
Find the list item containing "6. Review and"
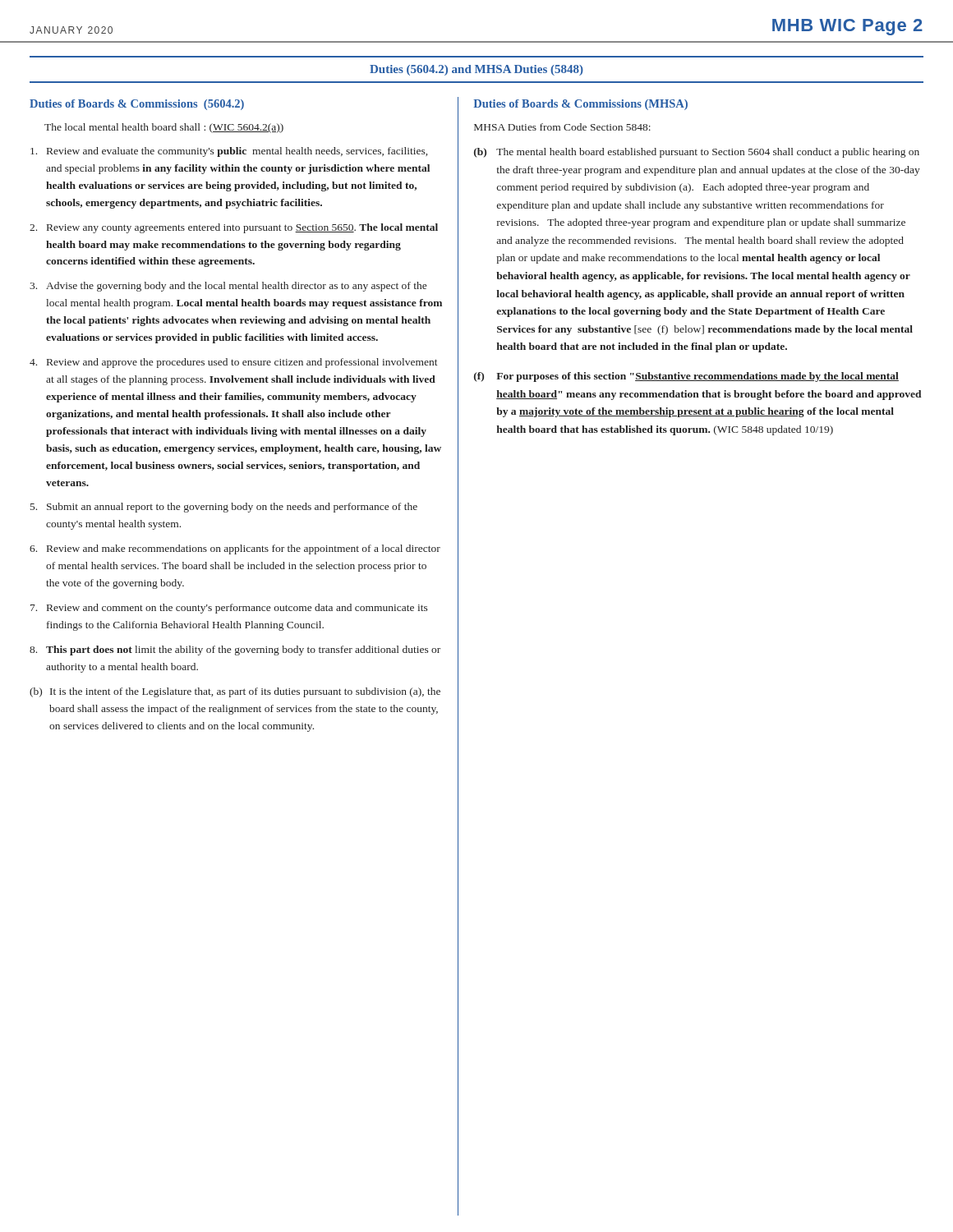[236, 566]
